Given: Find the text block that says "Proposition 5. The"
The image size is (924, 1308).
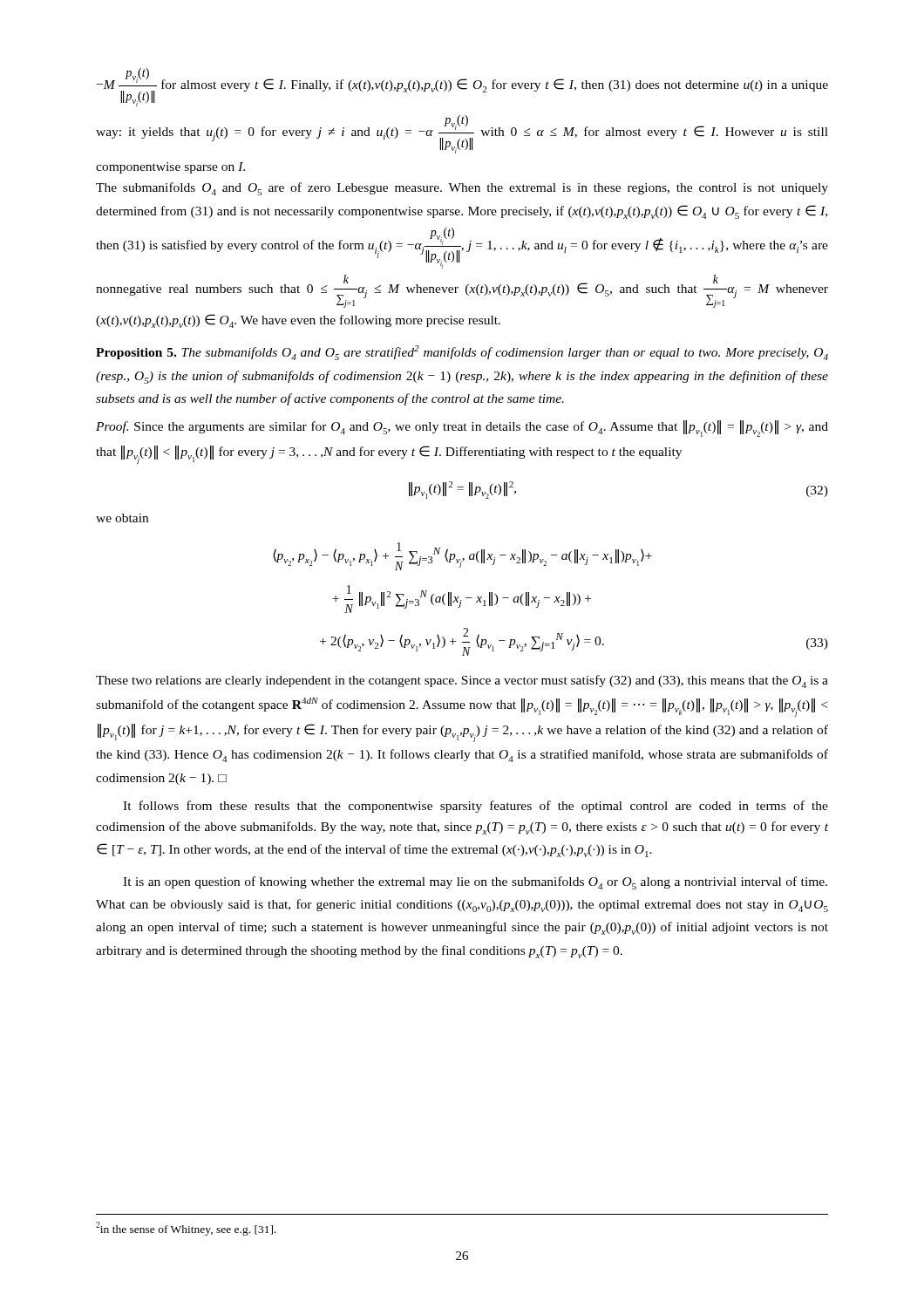Looking at the screenshot, I should tap(462, 374).
